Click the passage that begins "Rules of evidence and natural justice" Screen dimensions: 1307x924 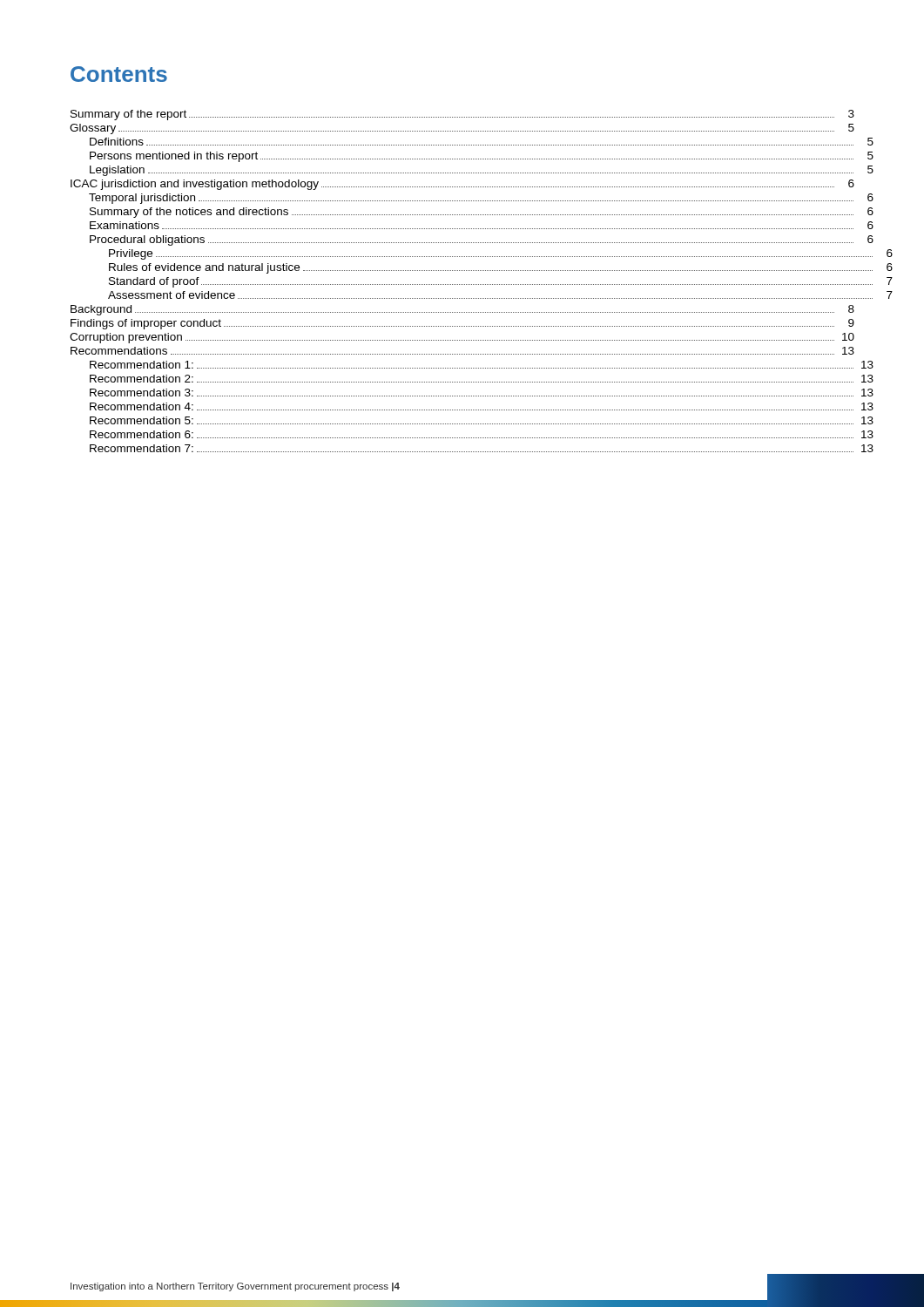(500, 267)
